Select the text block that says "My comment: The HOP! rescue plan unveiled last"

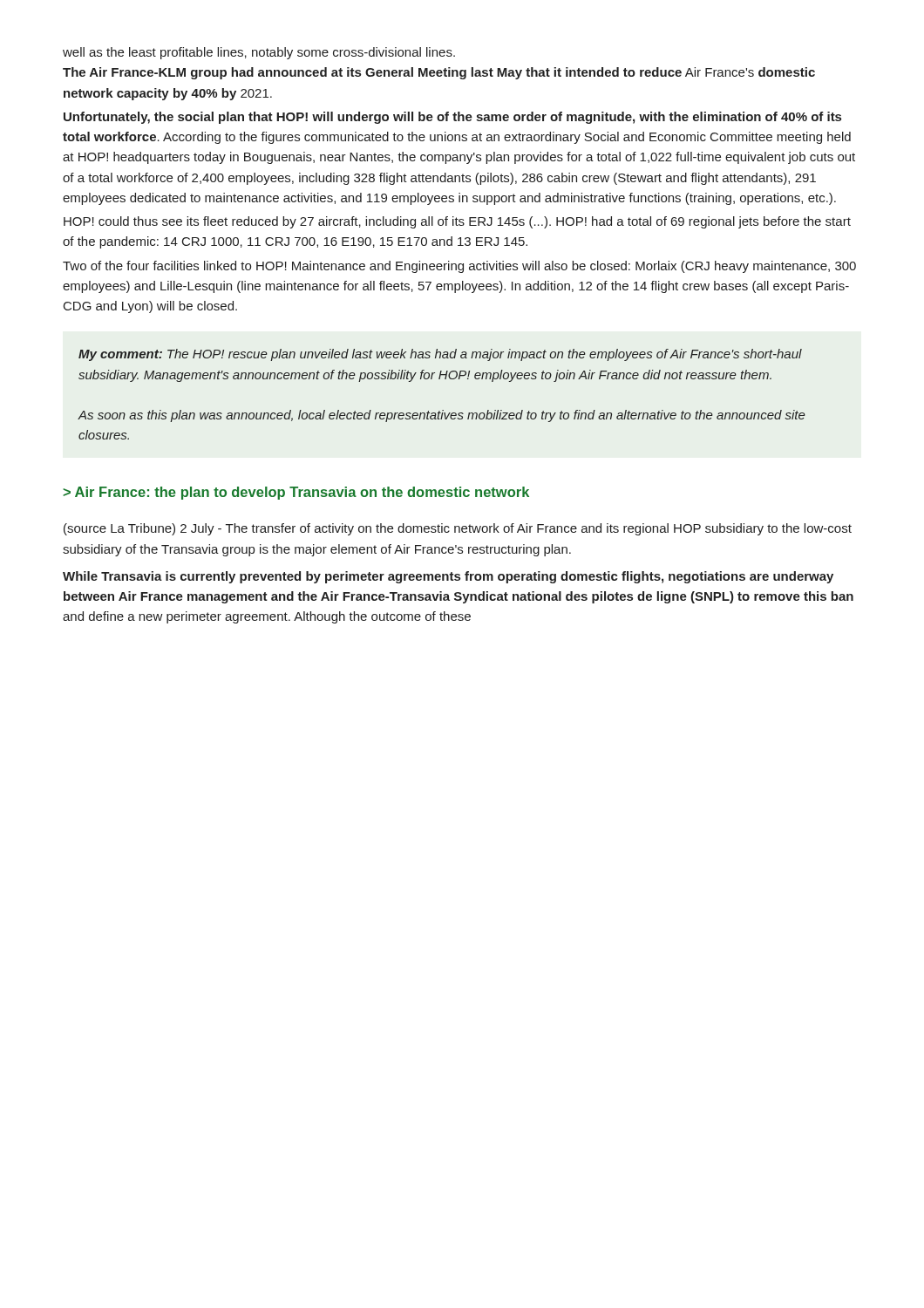tap(440, 355)
